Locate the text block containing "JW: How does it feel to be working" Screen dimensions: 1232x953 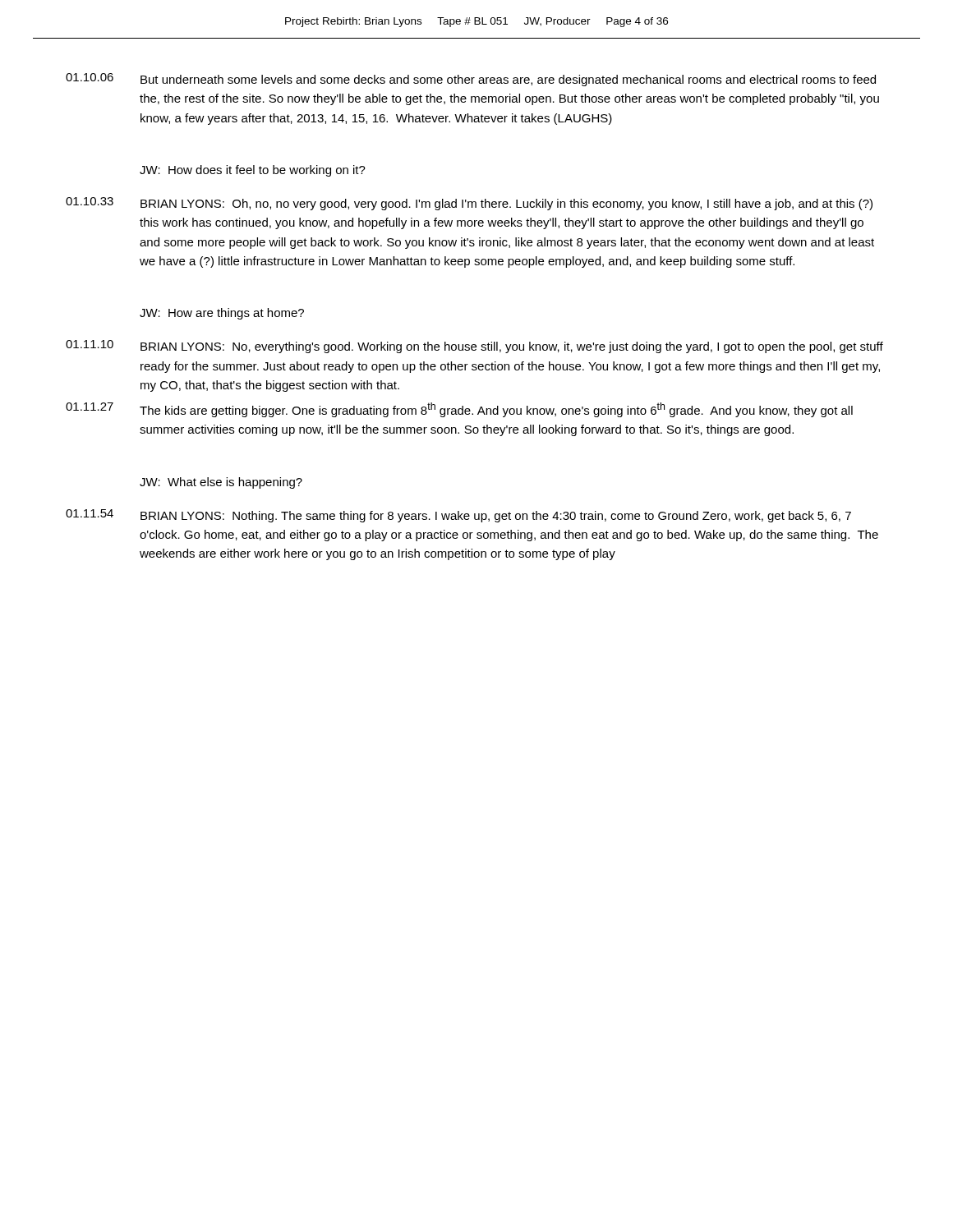(253, 169)
